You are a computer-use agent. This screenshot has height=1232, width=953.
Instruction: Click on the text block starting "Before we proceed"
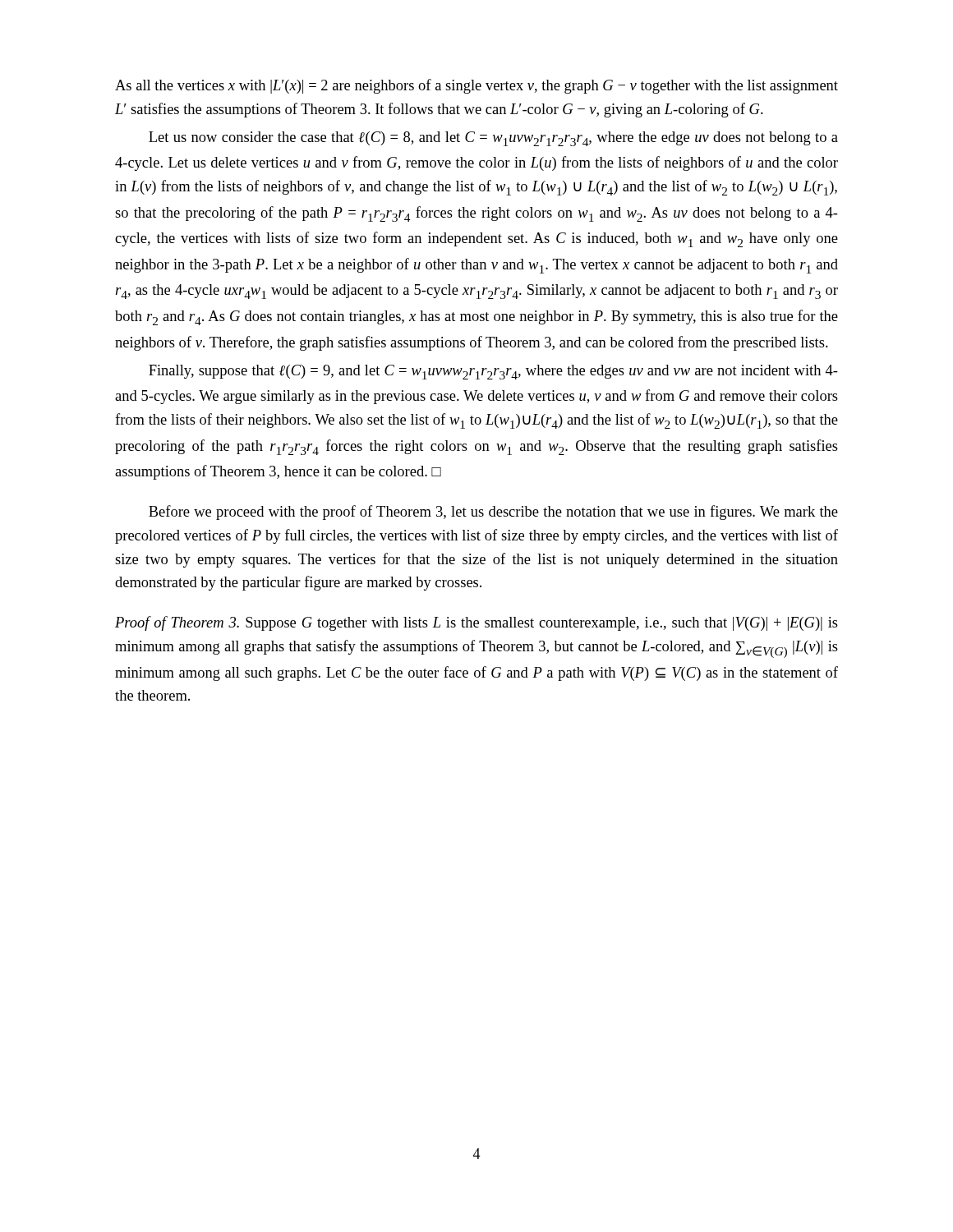tap(476, 548)
